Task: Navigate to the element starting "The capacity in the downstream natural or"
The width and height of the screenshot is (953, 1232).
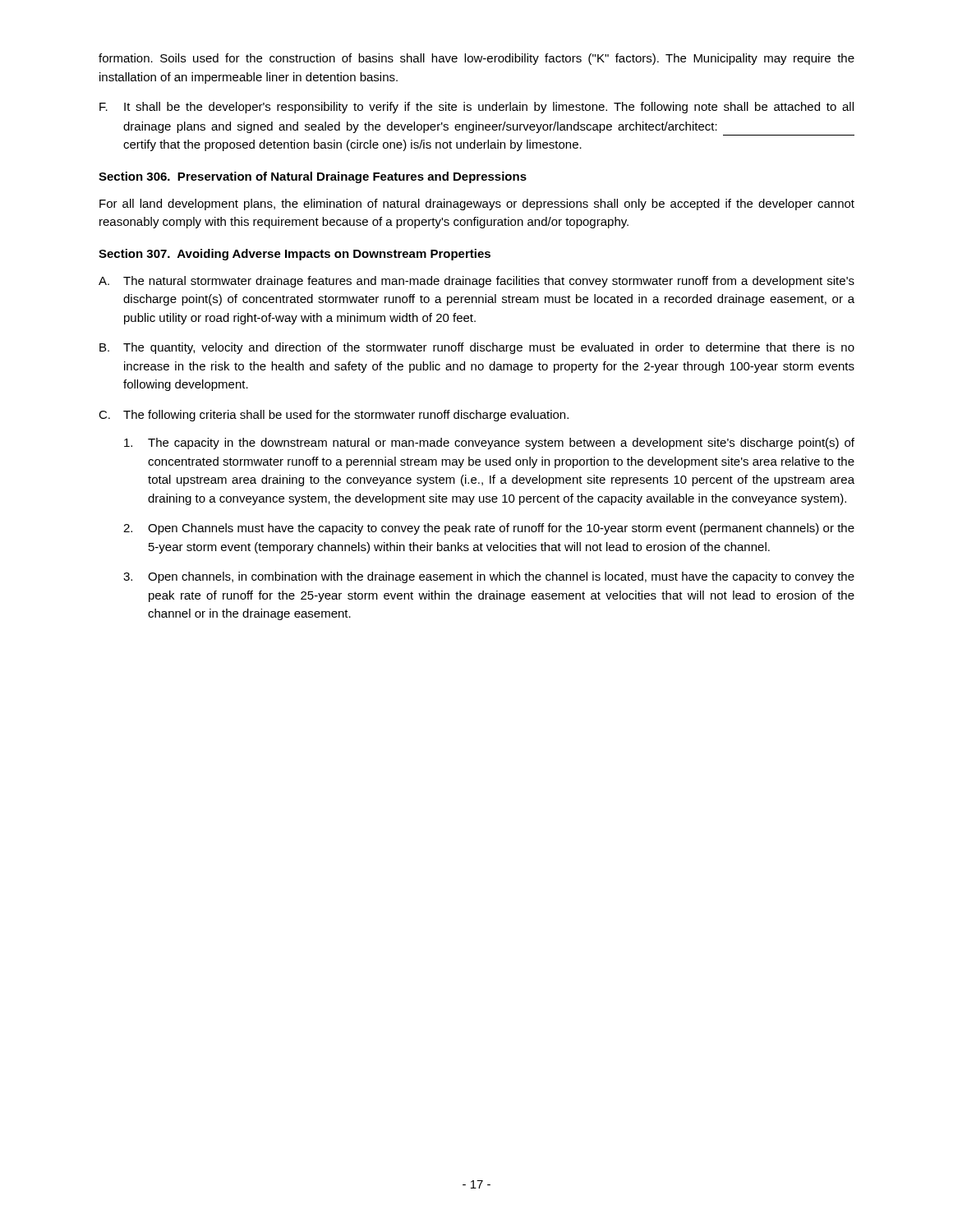Action: point(489,471)
